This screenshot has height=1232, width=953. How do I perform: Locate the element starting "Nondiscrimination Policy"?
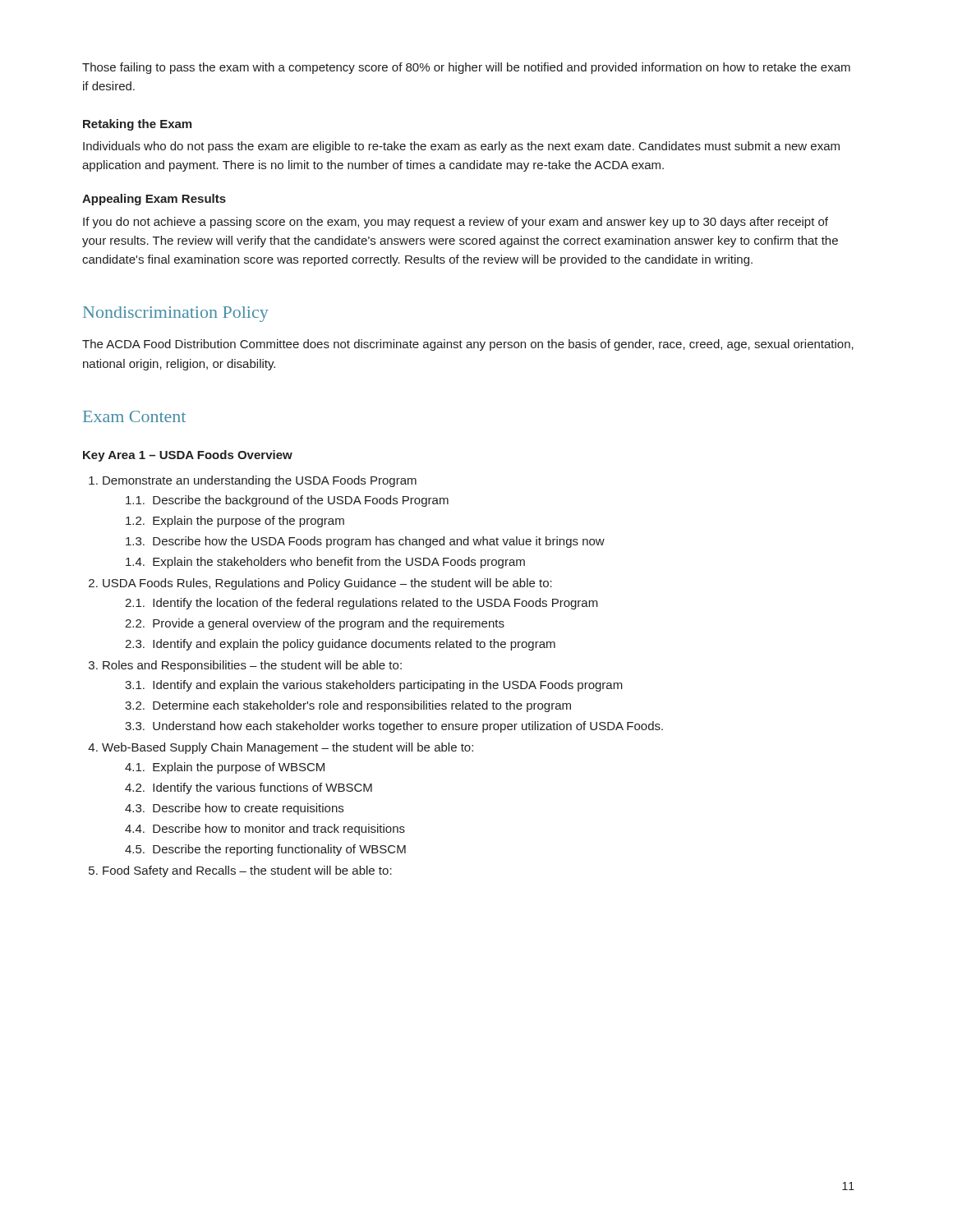[176, 314]
